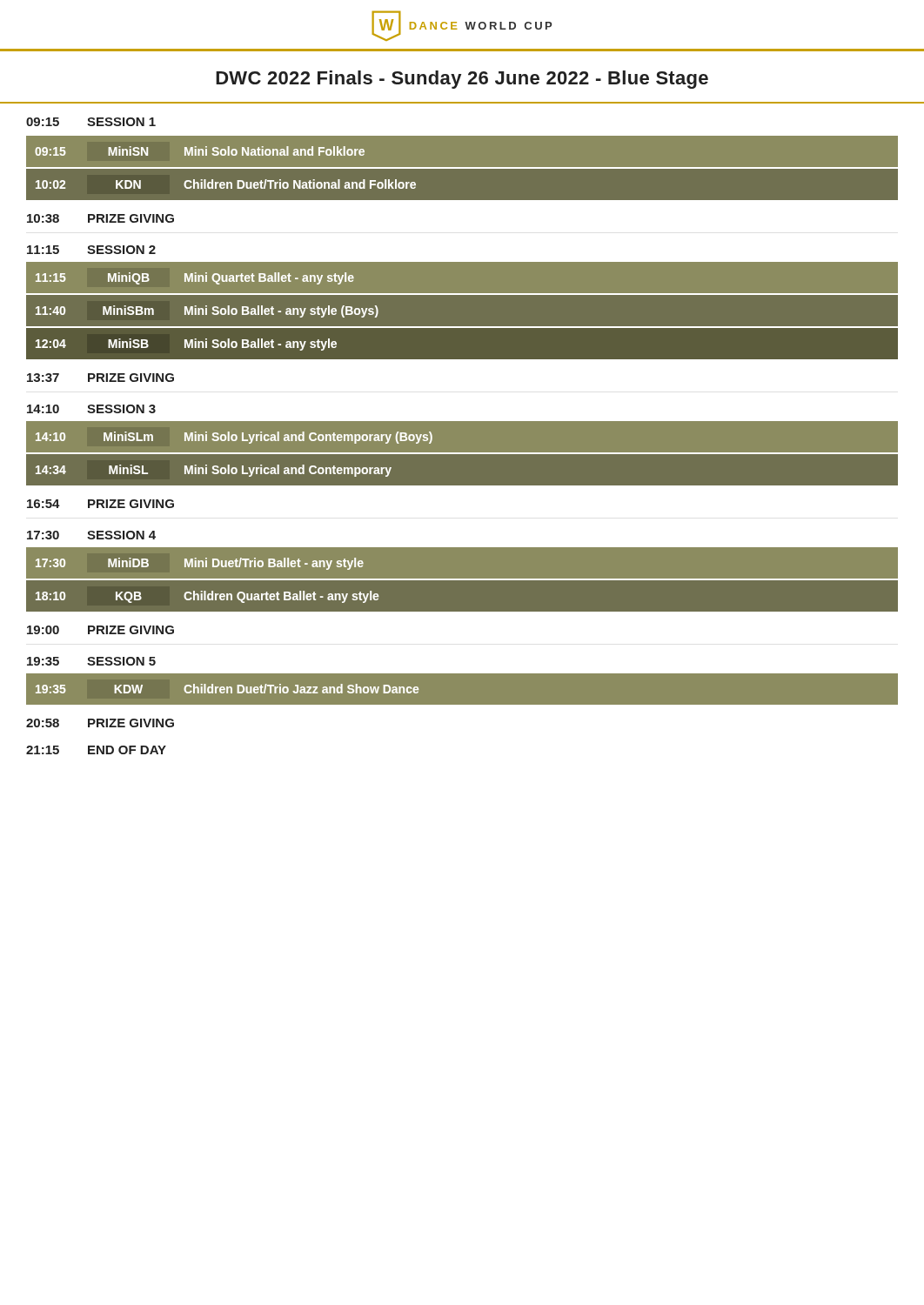Select the text starting "14:10 MiniSLm Mini Solo Lyrical and Contemporary (Boys)"

pyautogui.click(x=234, y=437)
